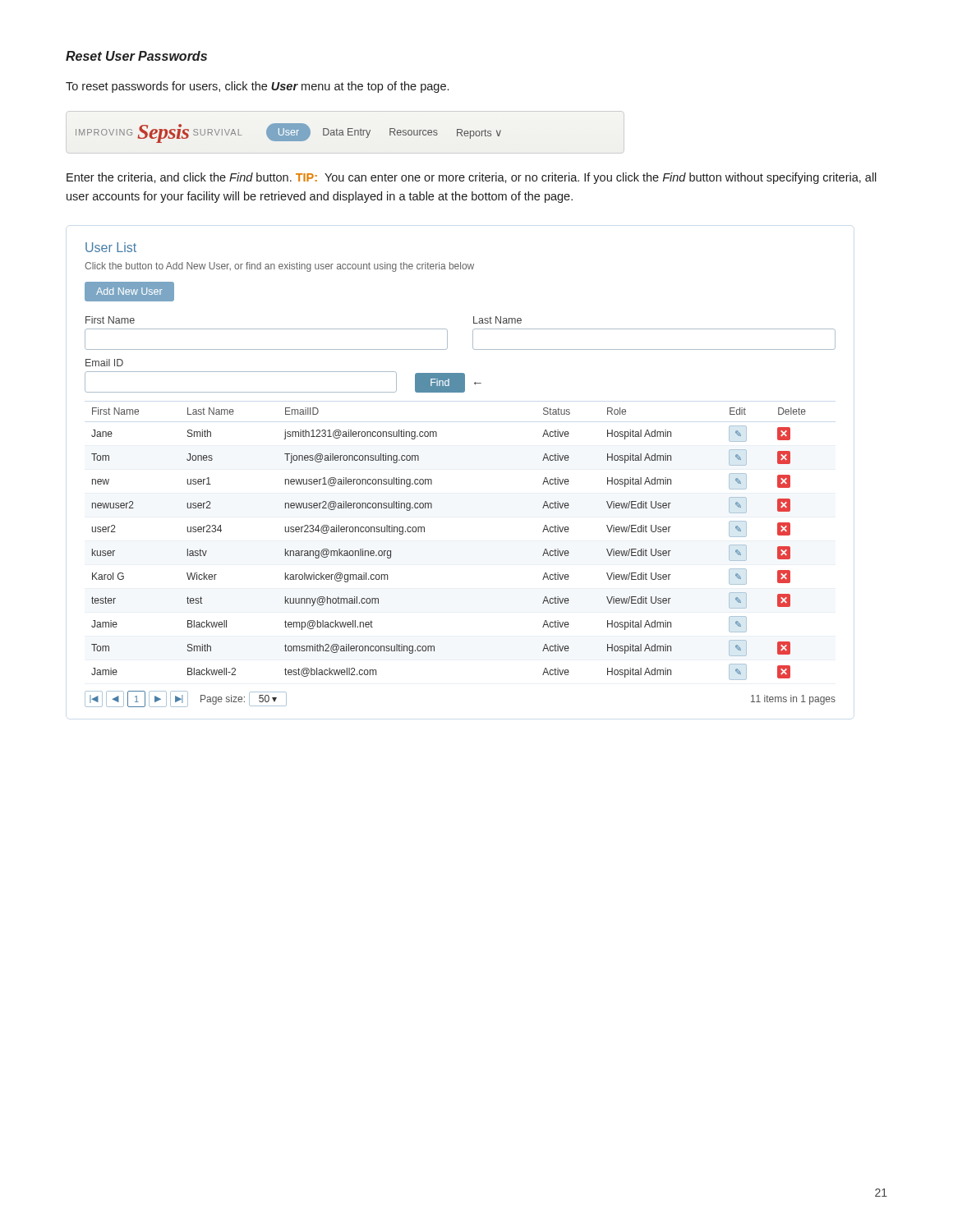This screenshot has width=953, height=1232.
Task: Select the table
Action: [x=460, y=542]
